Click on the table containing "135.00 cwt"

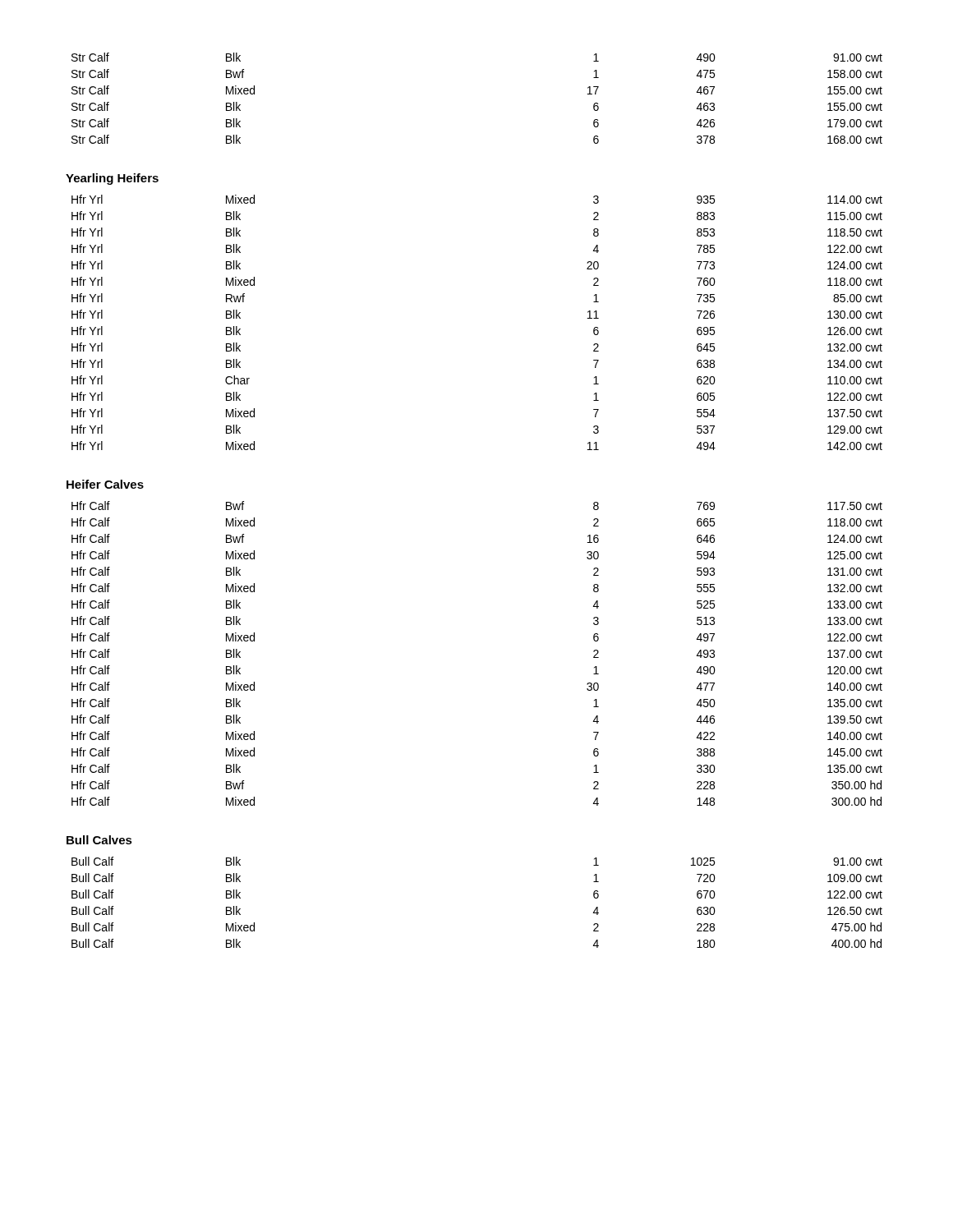tap(476, 654)
